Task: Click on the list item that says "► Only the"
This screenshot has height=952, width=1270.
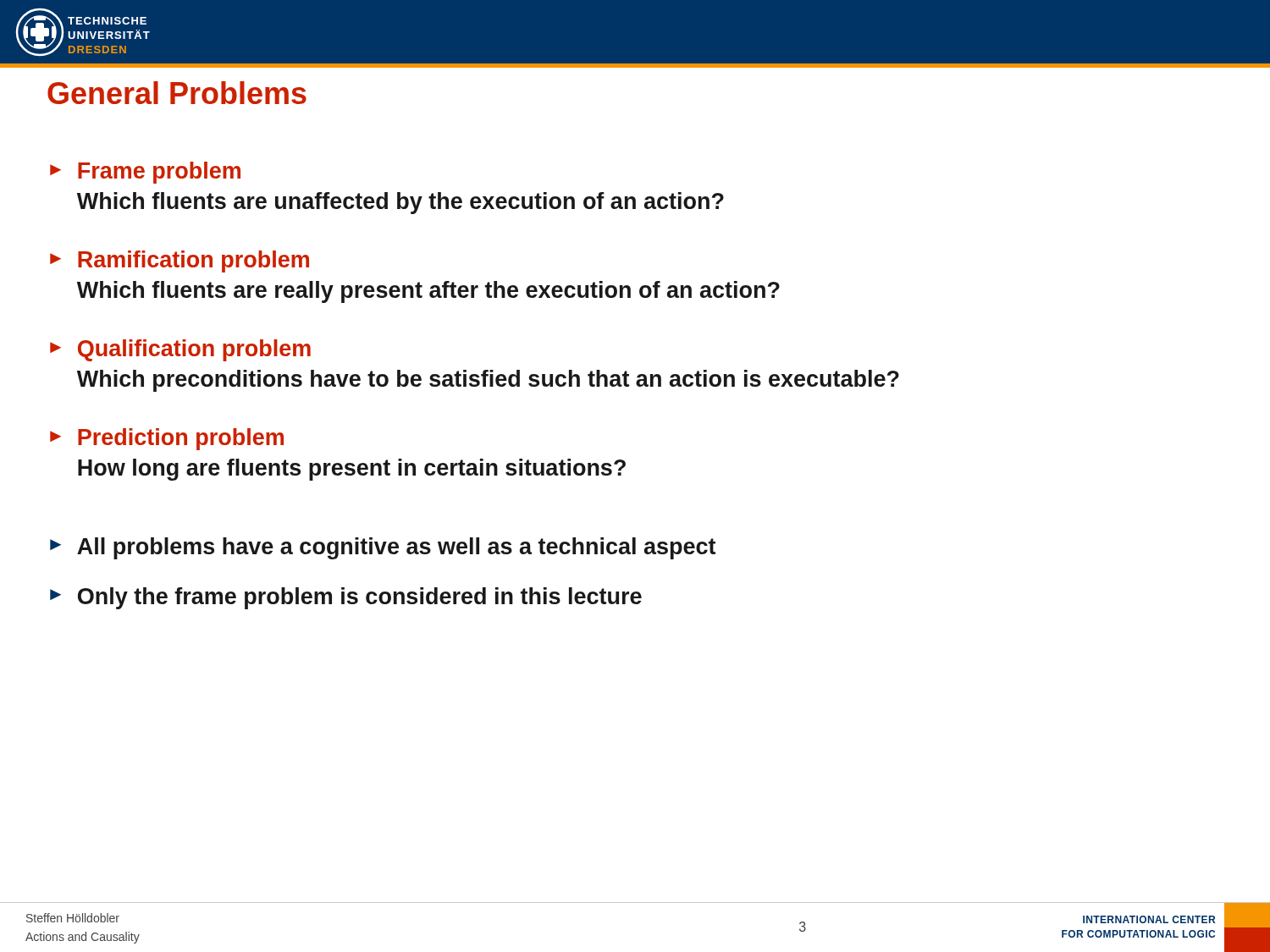Action: pyautogui.click(x=344, y=598)
